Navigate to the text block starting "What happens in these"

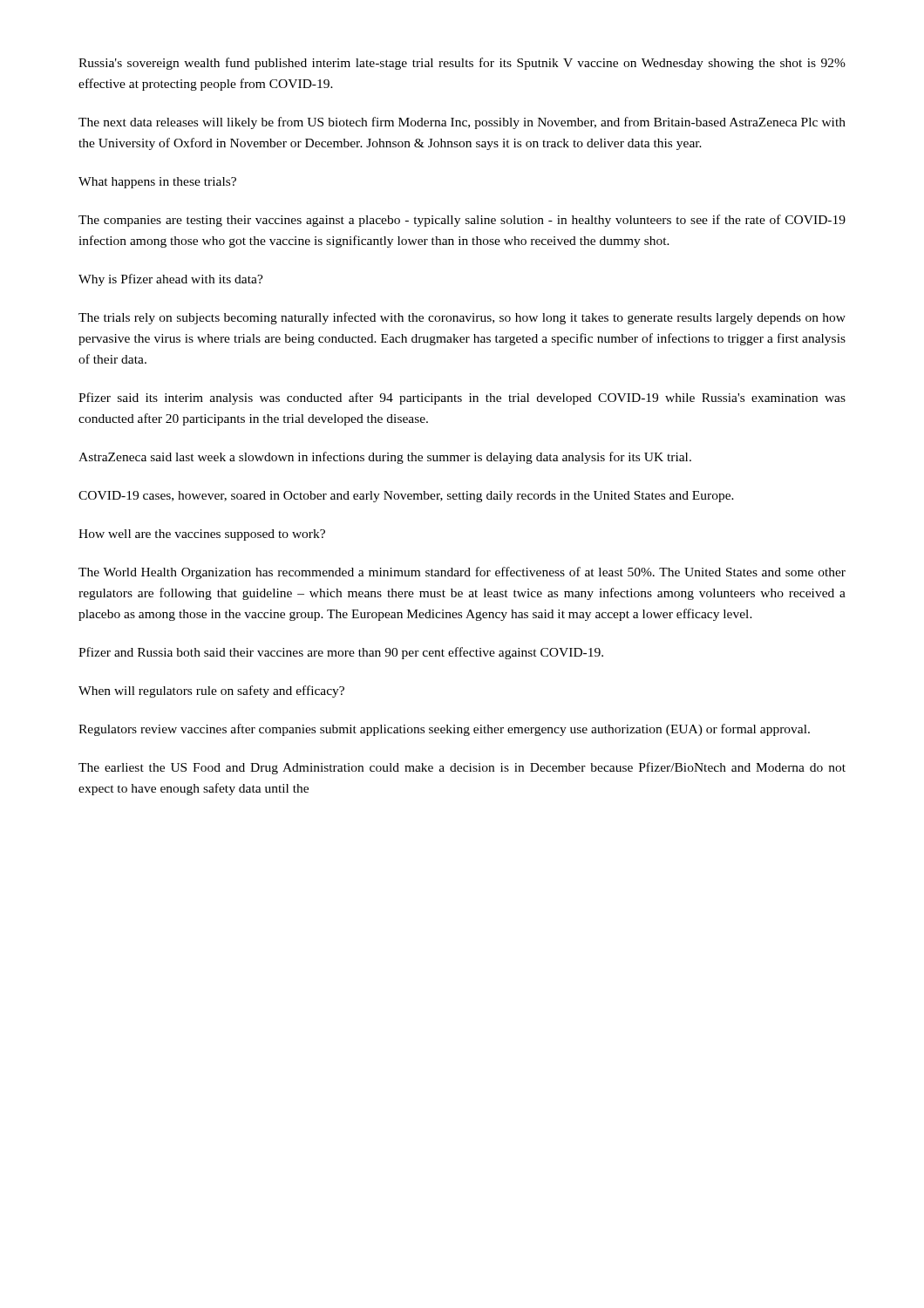click(158, 181)
